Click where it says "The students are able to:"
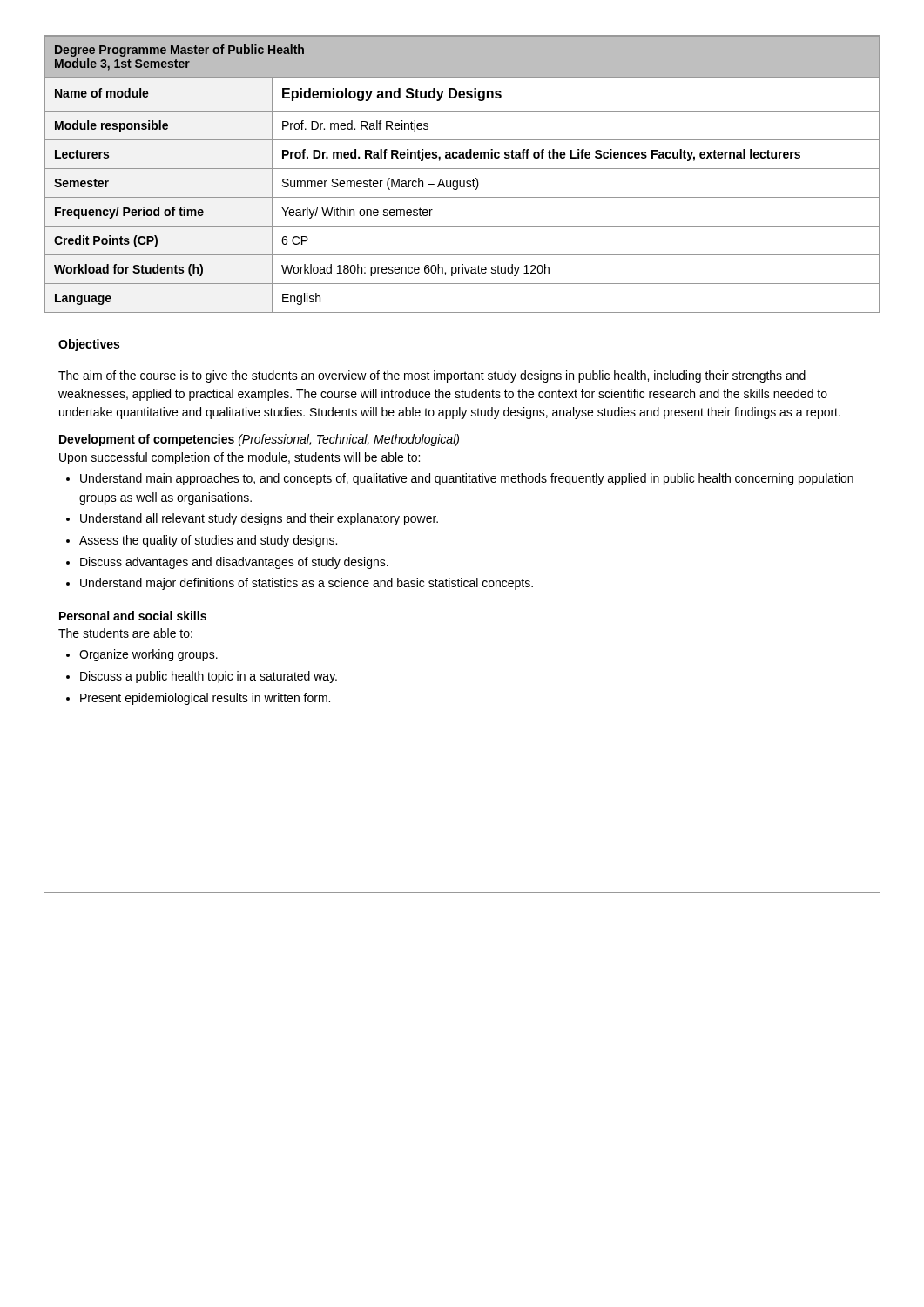The height and width of the screenshot is (1307, 924). click(x=125, y=633)
